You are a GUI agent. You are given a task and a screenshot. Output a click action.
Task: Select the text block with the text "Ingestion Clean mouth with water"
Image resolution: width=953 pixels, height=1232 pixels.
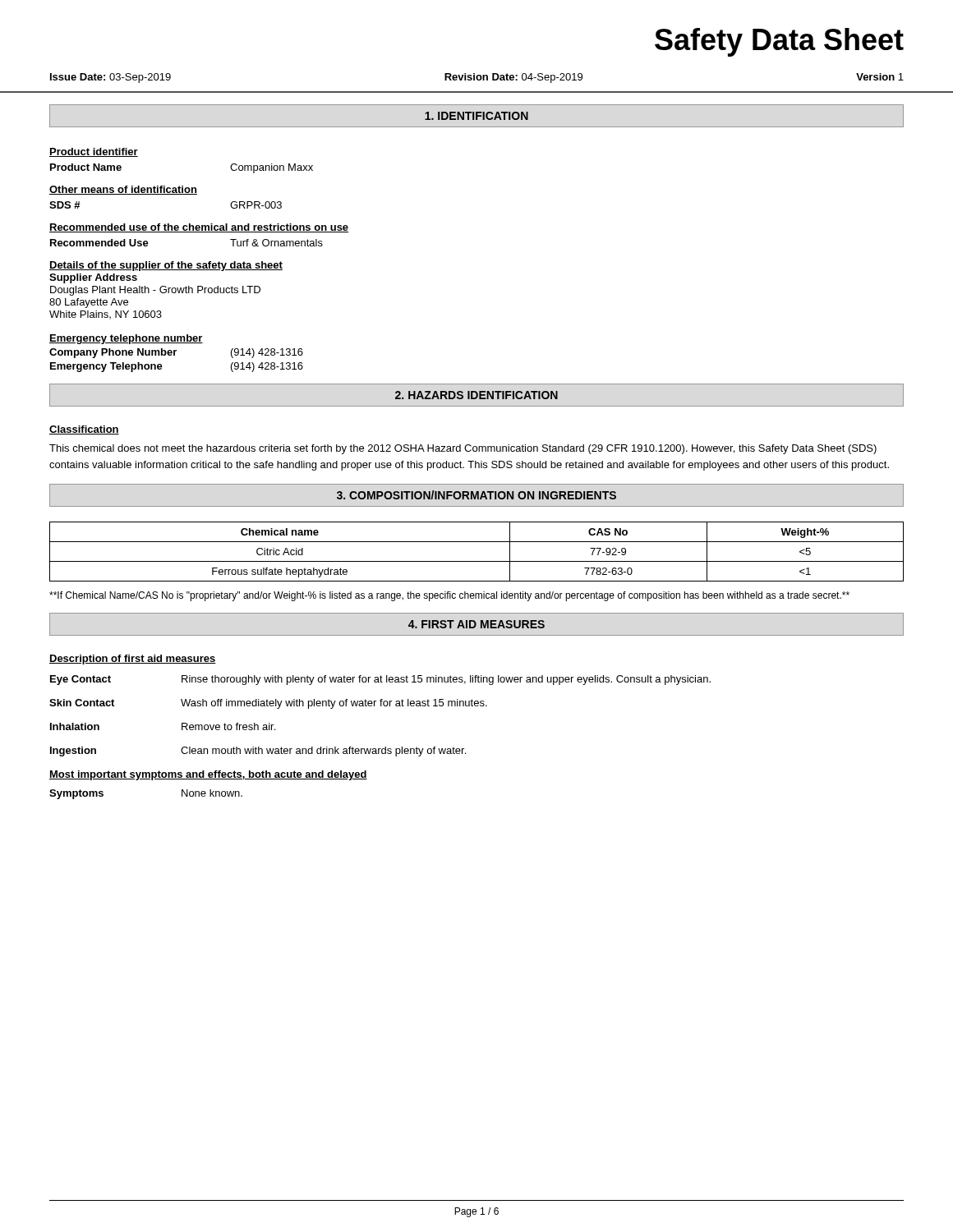tap(258, 750)
